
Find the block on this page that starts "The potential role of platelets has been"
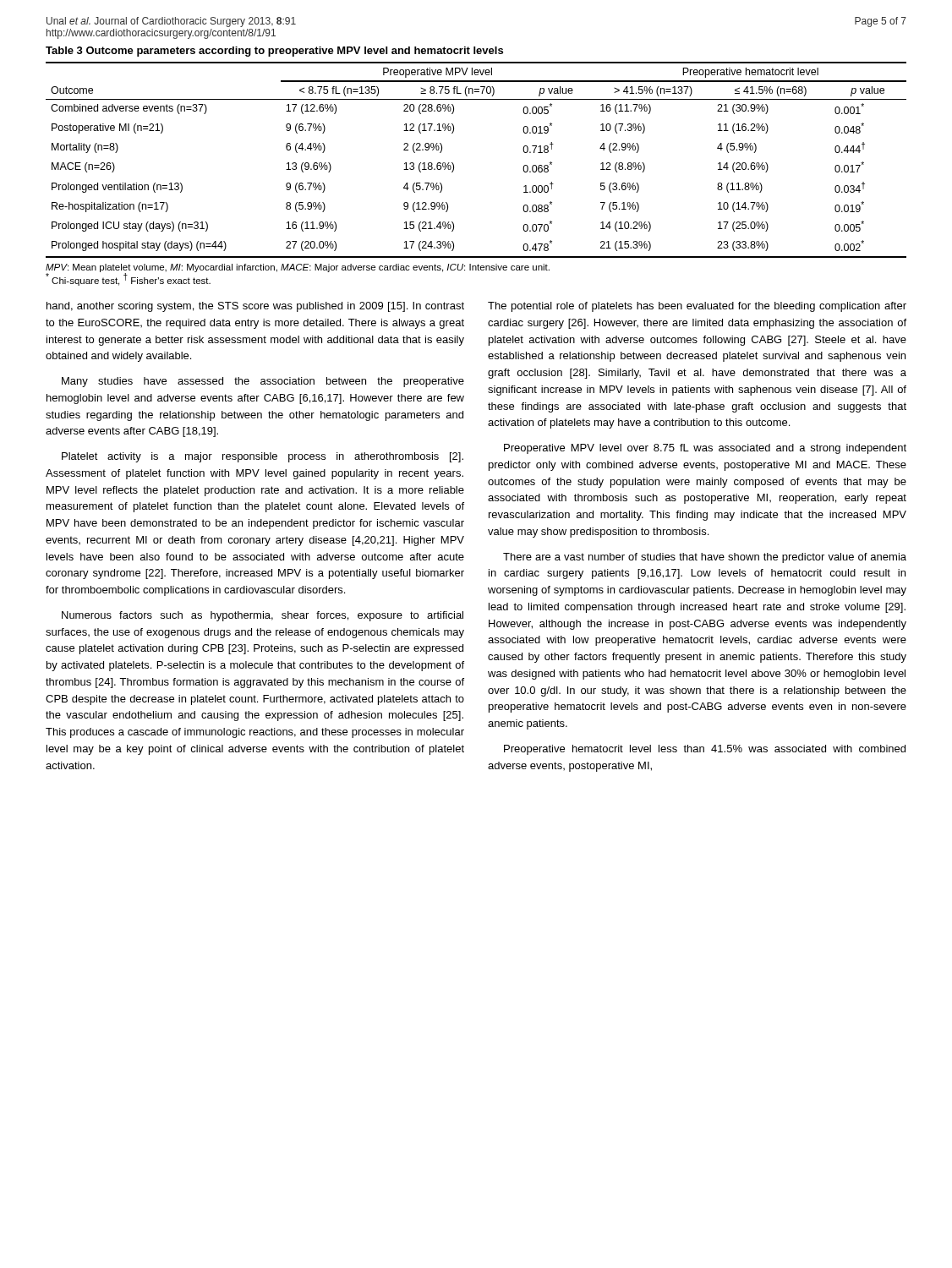(697, 364)
